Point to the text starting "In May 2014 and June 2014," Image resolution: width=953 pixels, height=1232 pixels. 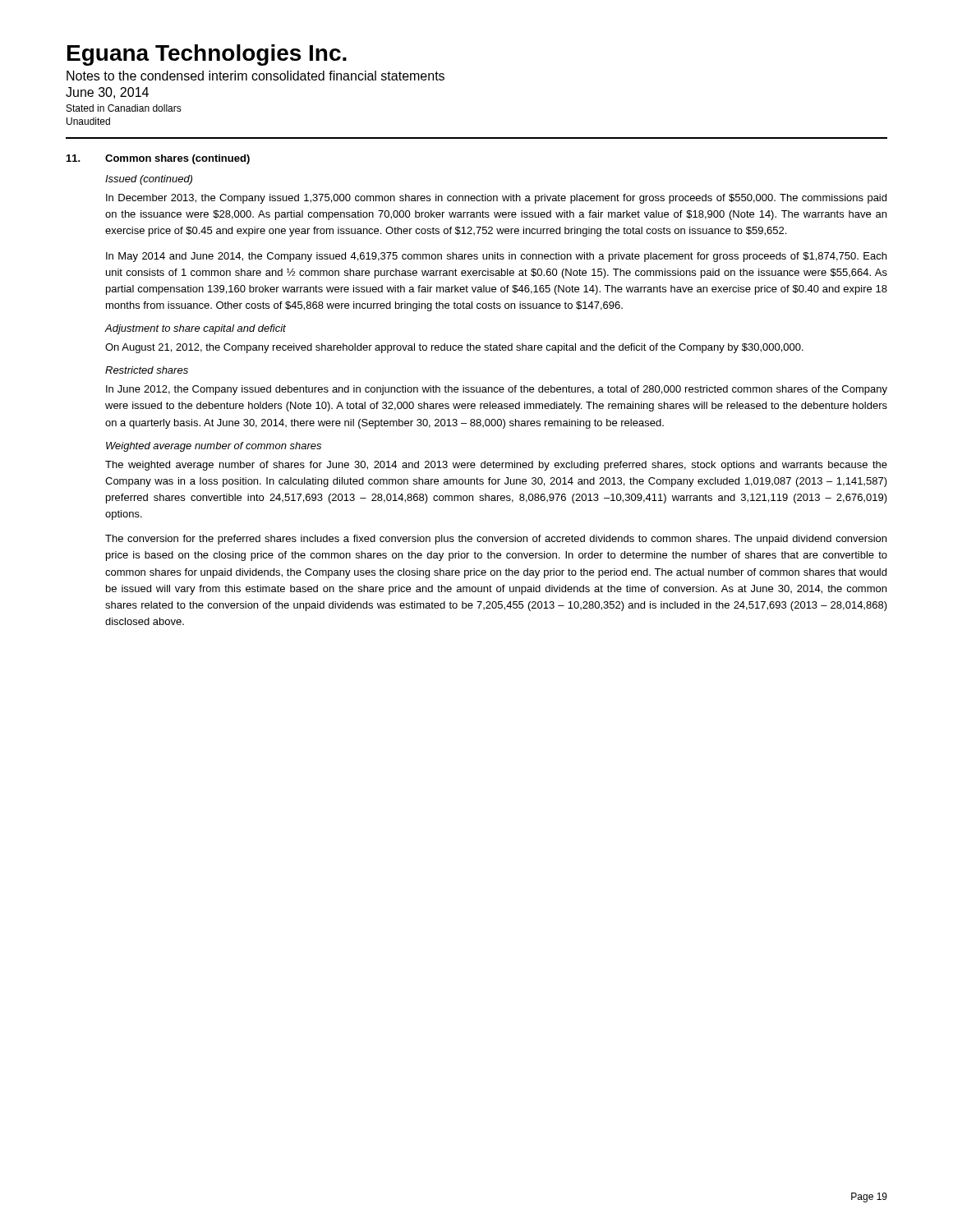point(496,280)
